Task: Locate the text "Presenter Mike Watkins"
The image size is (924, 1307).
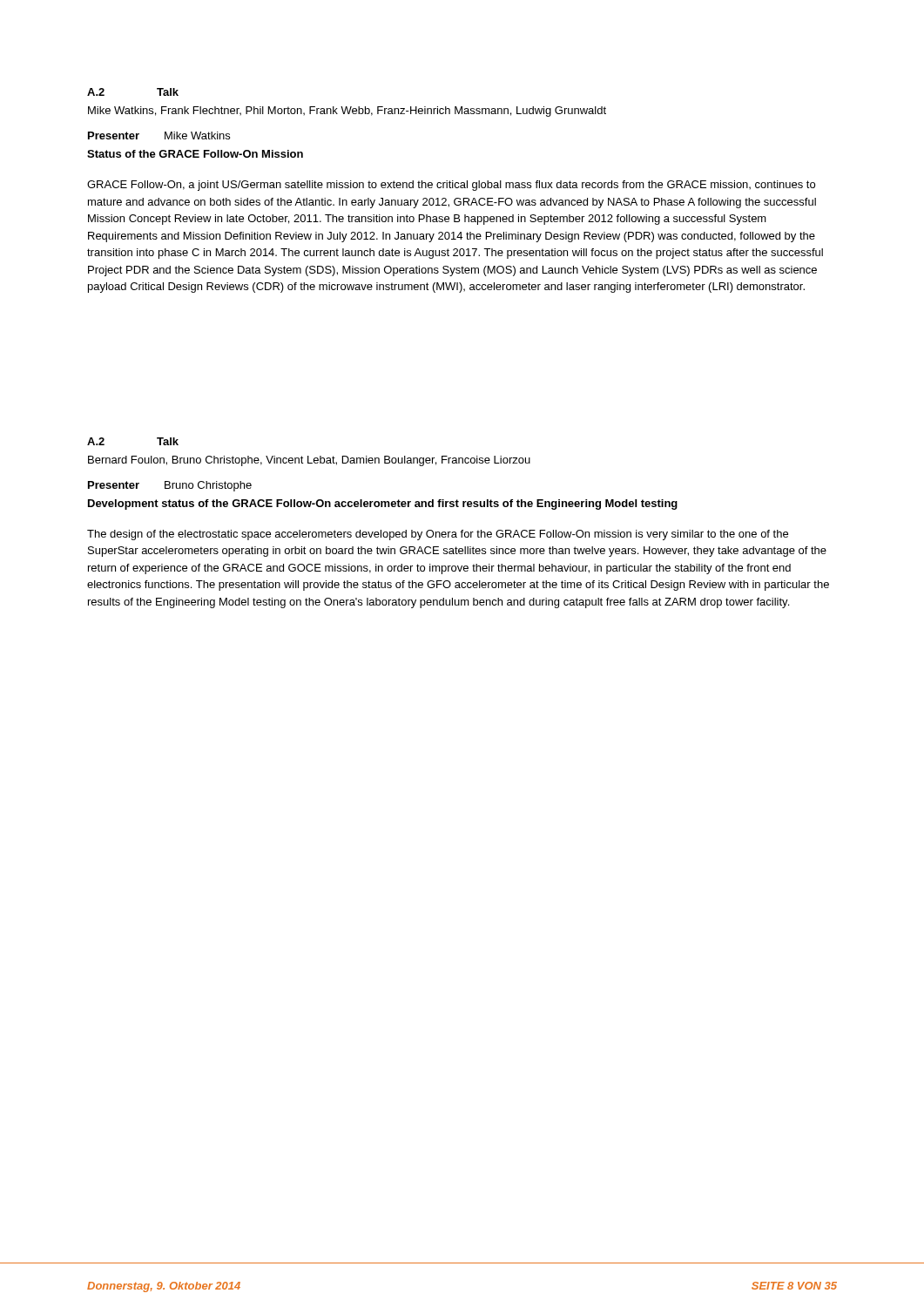Action: [x=159, y=136]
